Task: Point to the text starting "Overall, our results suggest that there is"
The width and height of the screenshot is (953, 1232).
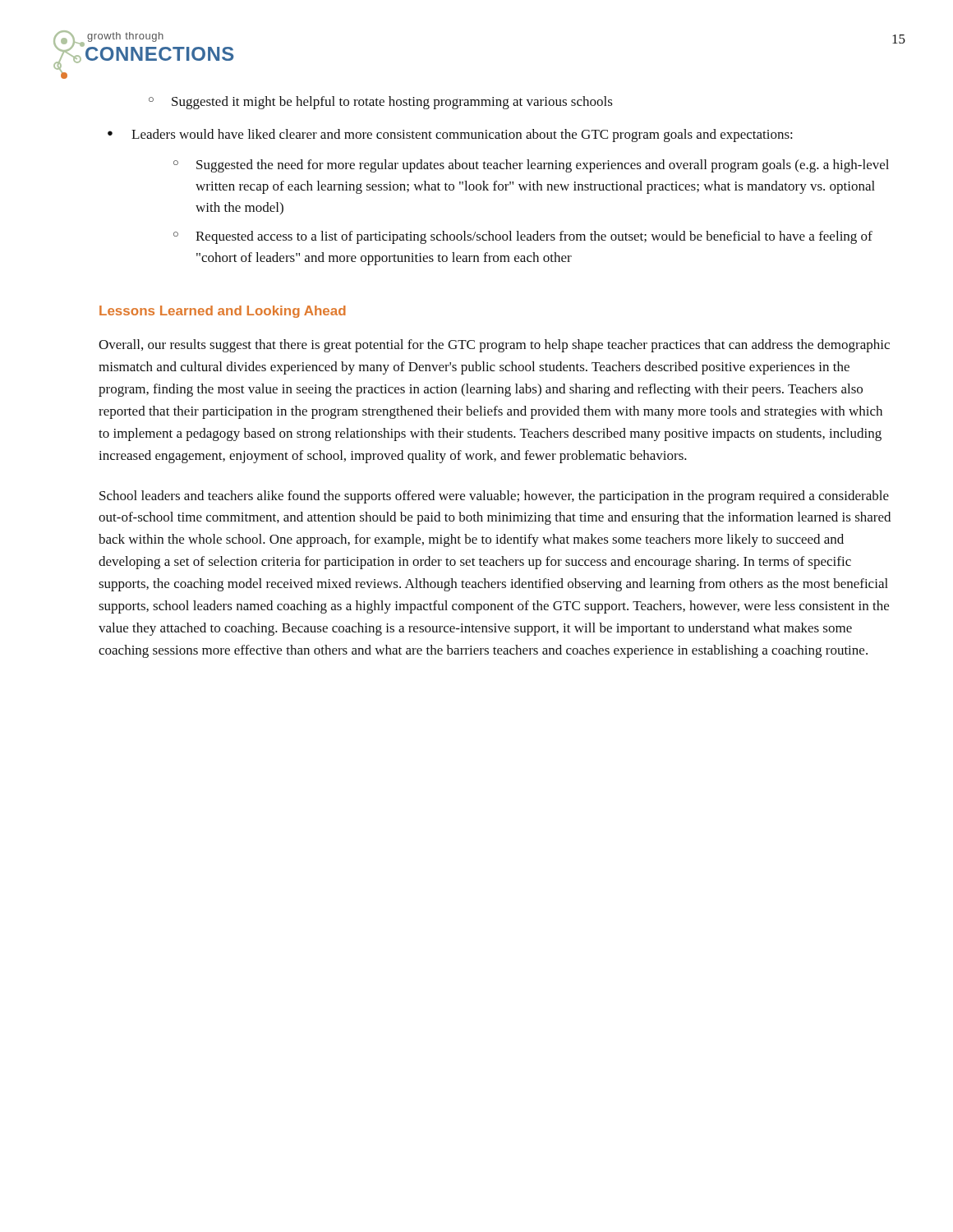Action: pos(494,400)
